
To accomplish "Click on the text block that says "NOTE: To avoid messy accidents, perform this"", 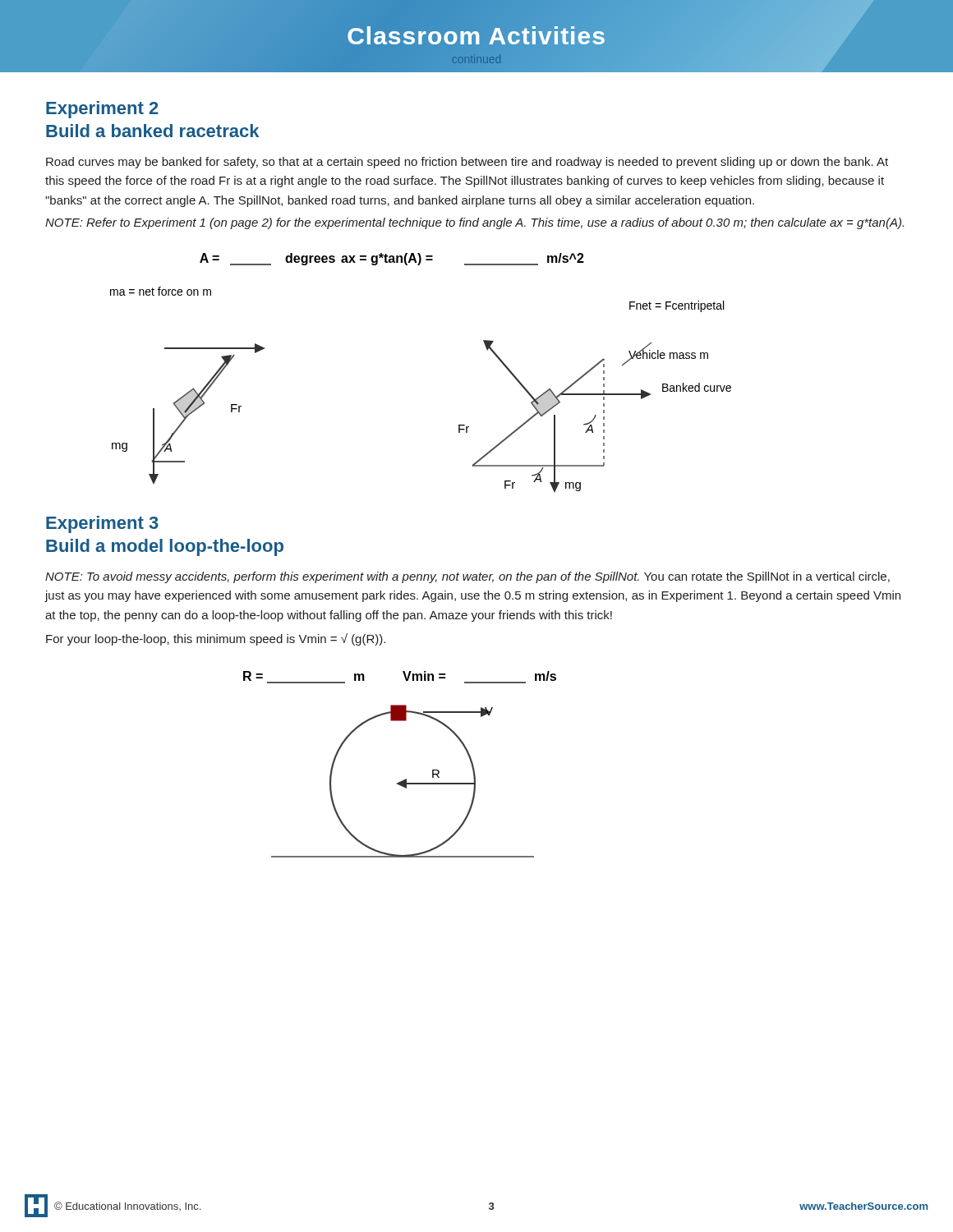I will (473, 595).
